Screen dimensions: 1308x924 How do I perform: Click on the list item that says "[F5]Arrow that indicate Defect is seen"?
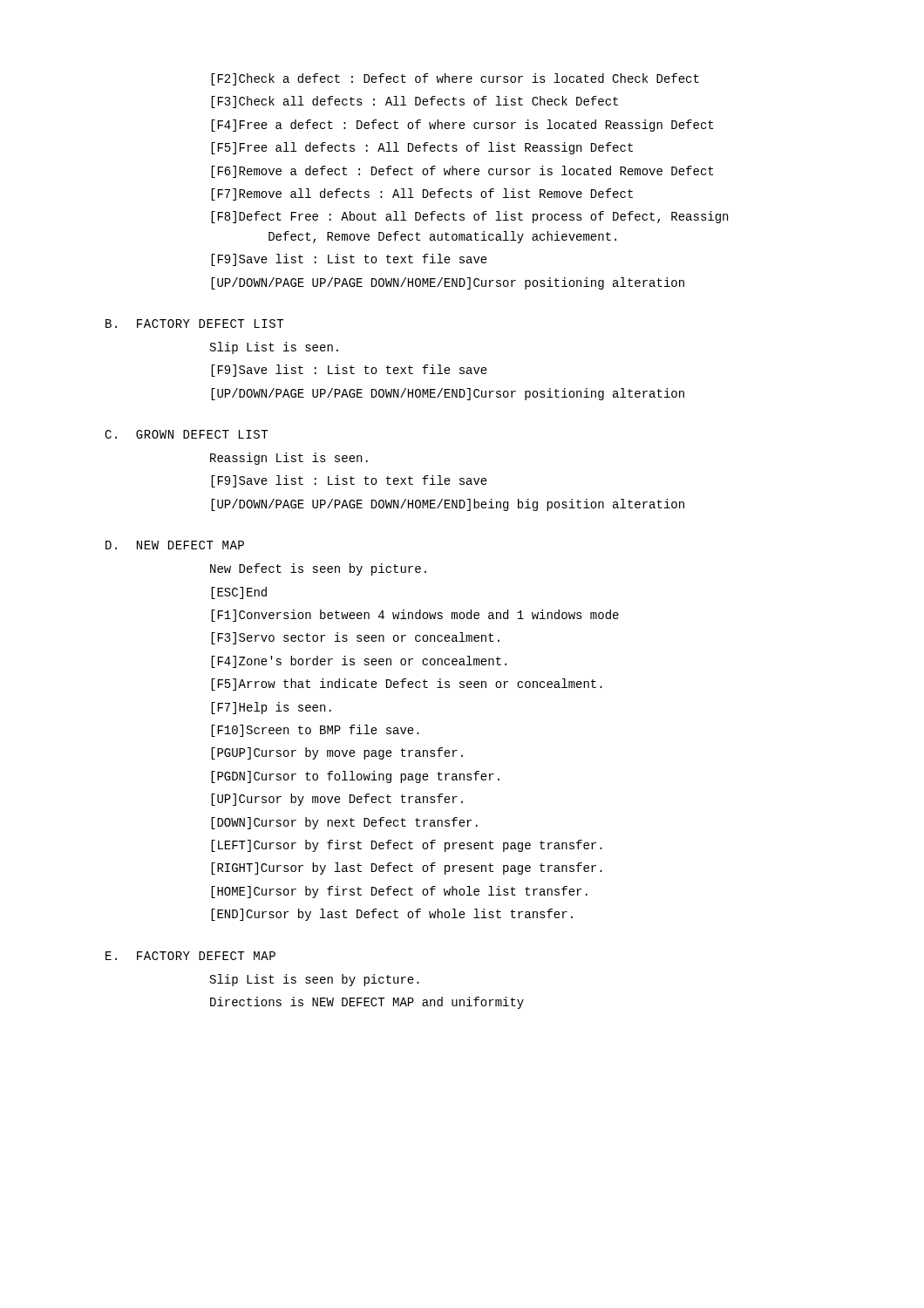[407, 685]
